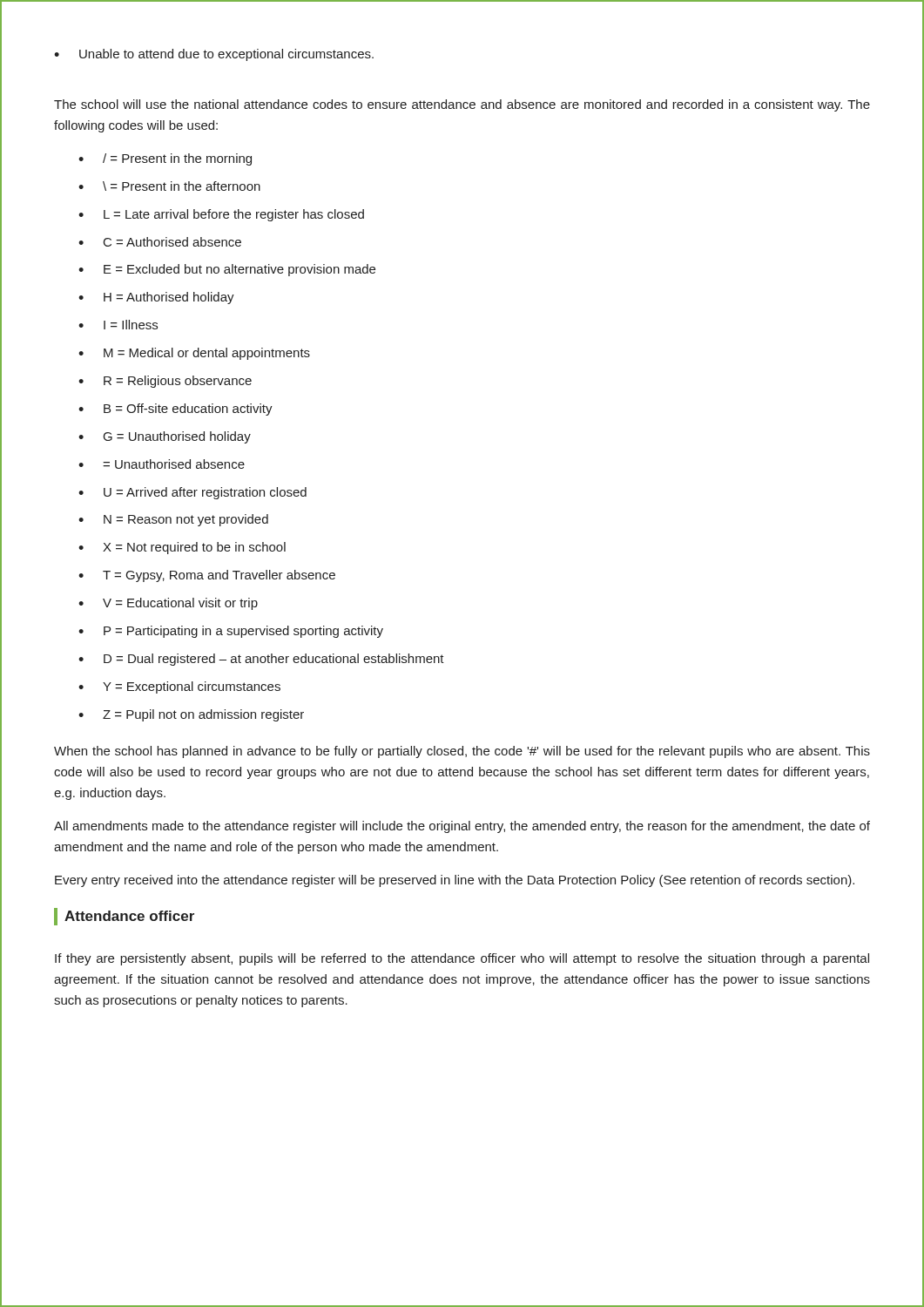Image resolution: width=924 pixels, height=1307 pixels.
Task: Click the passage that begins "• V = Educational"
Action: (168, 604)
